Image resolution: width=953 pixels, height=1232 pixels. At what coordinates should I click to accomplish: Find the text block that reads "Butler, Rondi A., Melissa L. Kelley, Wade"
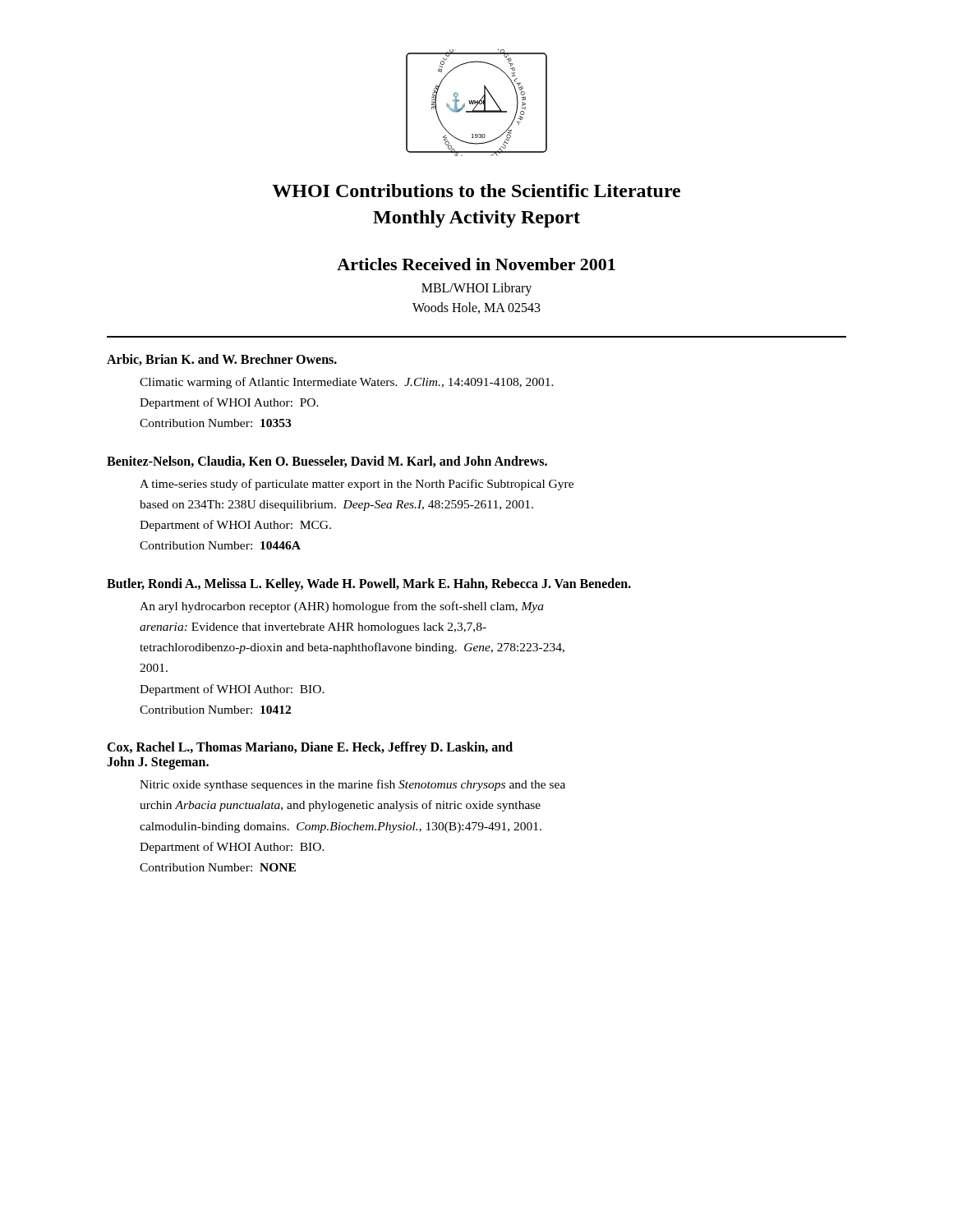[476, 647]
